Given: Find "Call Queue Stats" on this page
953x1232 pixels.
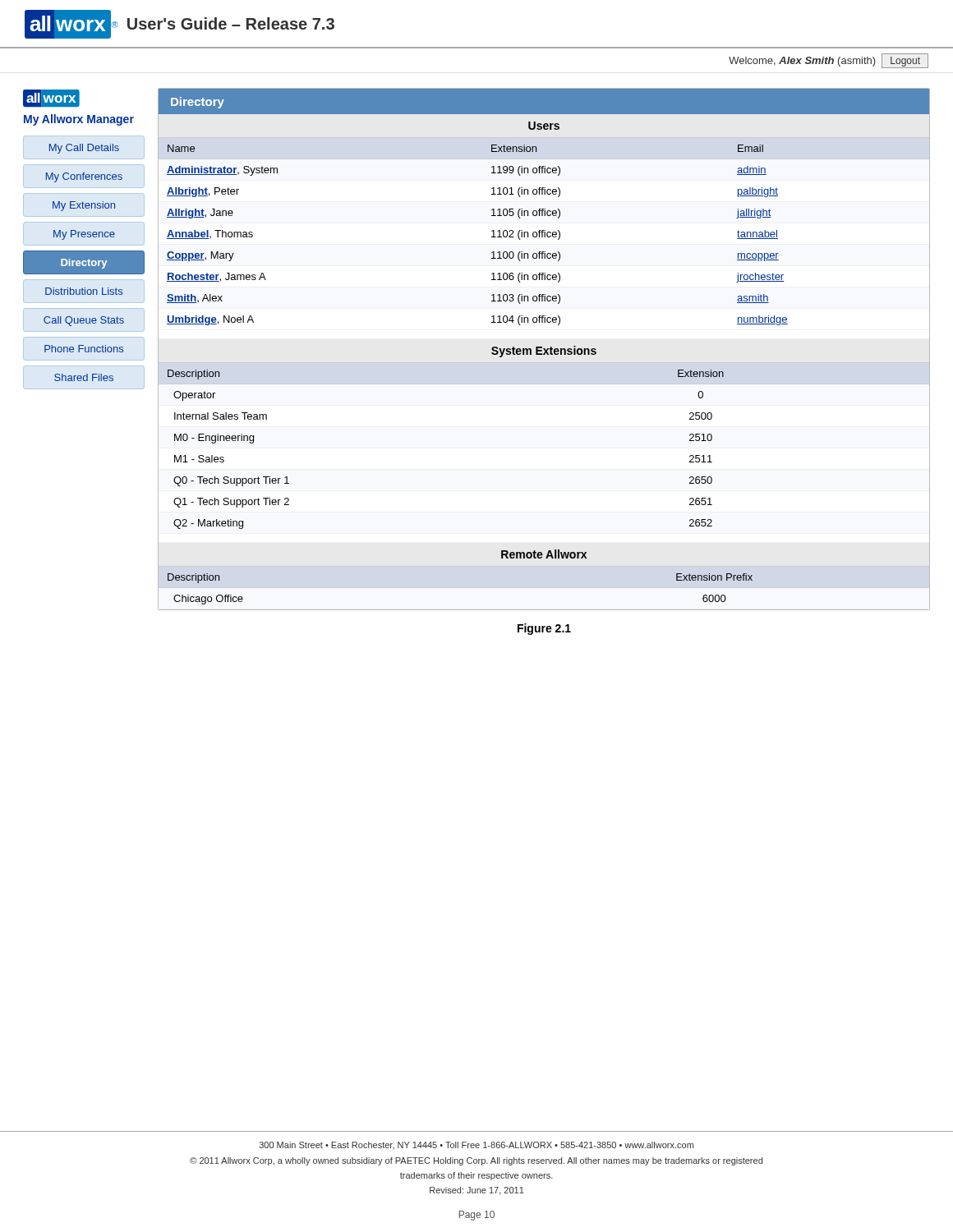Looking at the screenshot, I should tap(84, 320).
